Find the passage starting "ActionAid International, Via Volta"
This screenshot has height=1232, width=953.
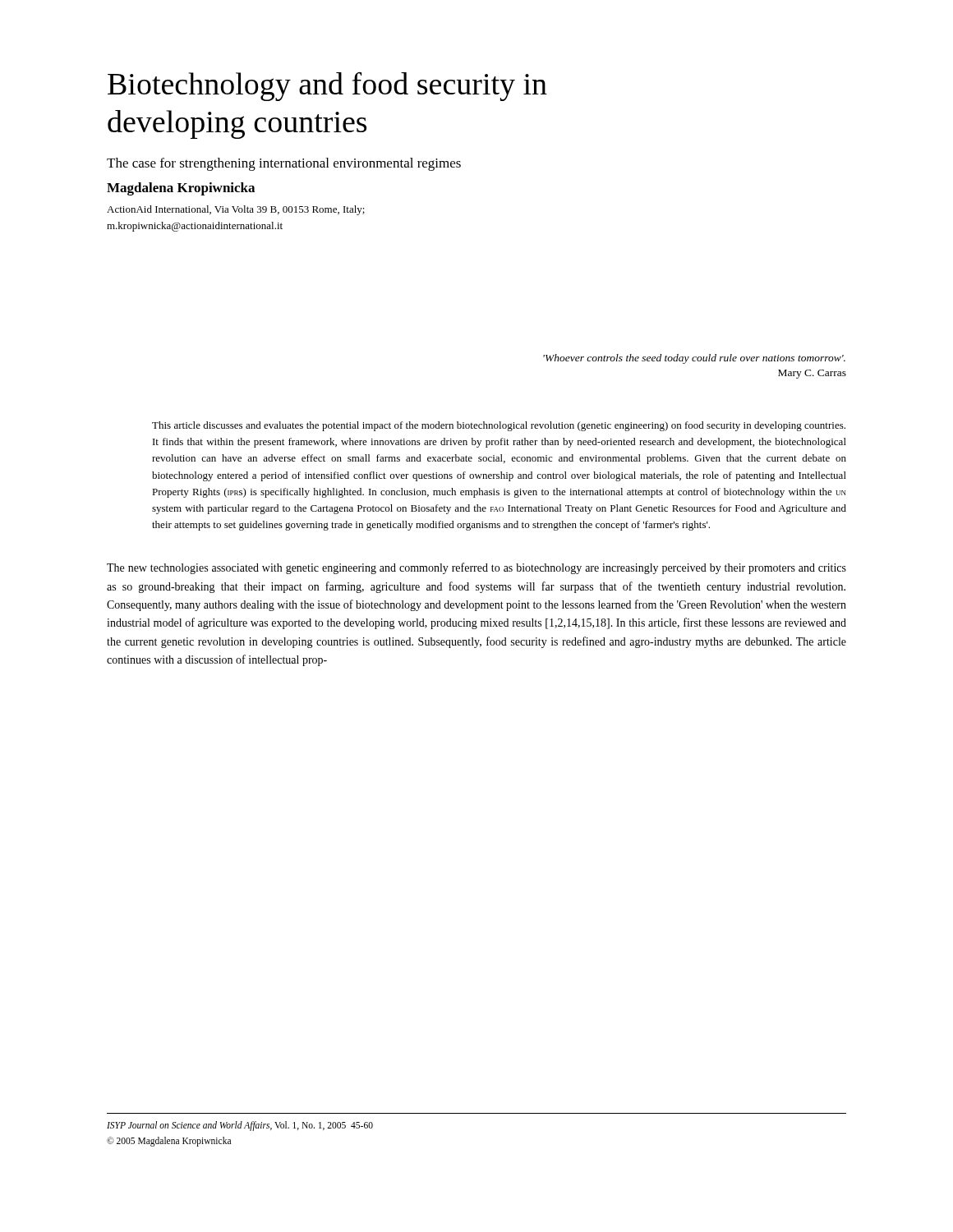[236, 210]
